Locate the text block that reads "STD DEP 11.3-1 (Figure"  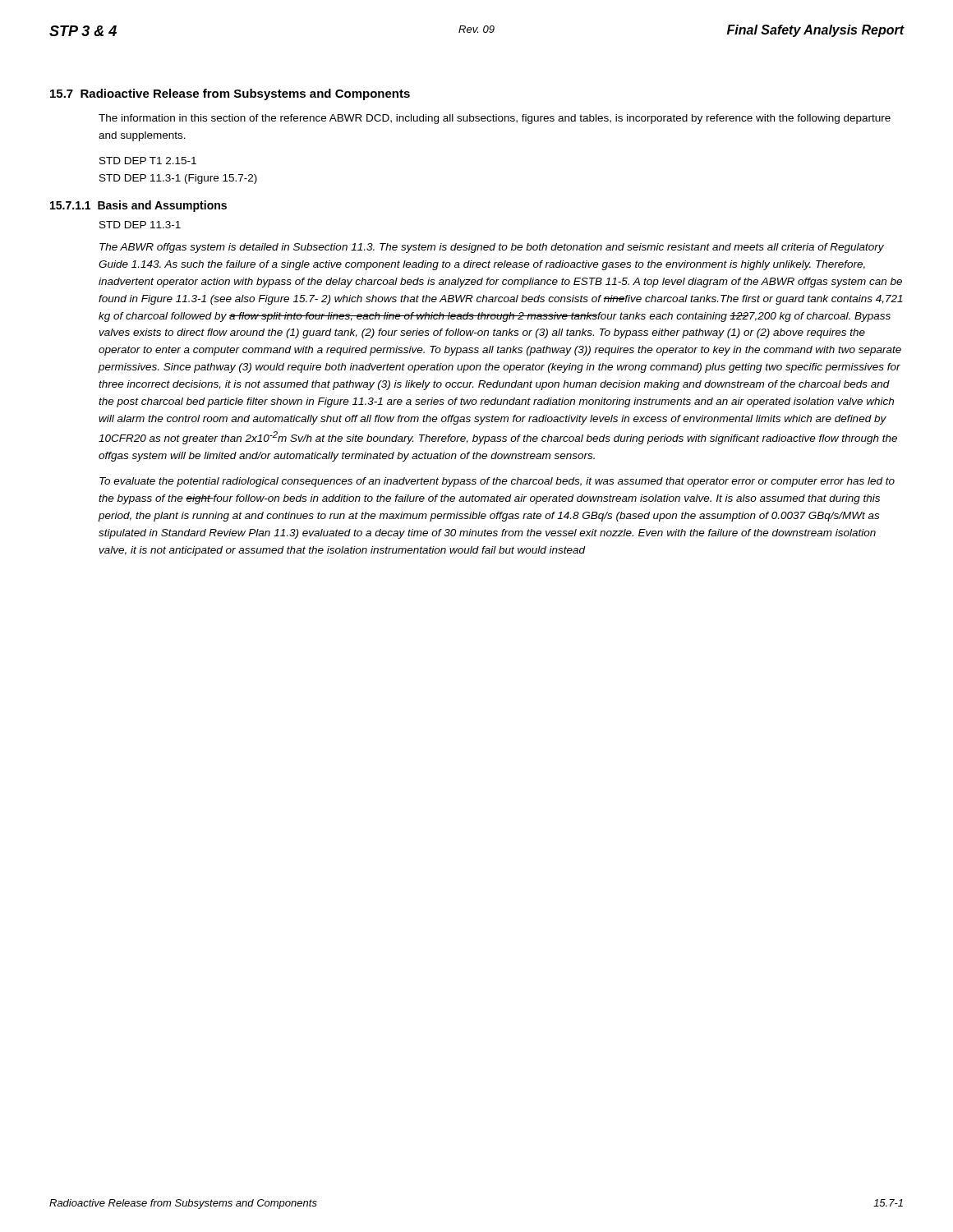click(x=178, y=178)
